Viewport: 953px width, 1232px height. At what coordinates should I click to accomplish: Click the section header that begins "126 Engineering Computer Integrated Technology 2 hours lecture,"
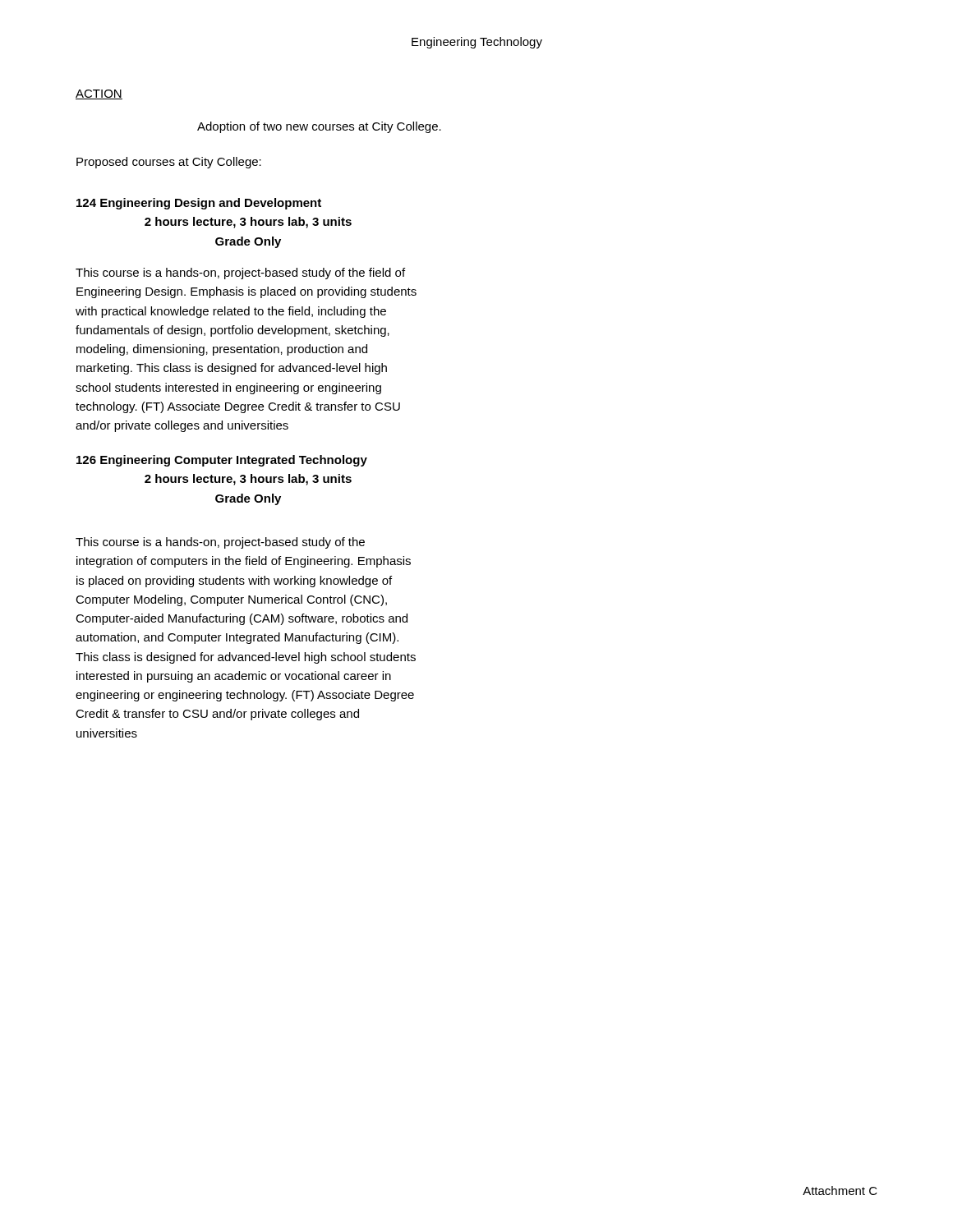coord(248,480)
